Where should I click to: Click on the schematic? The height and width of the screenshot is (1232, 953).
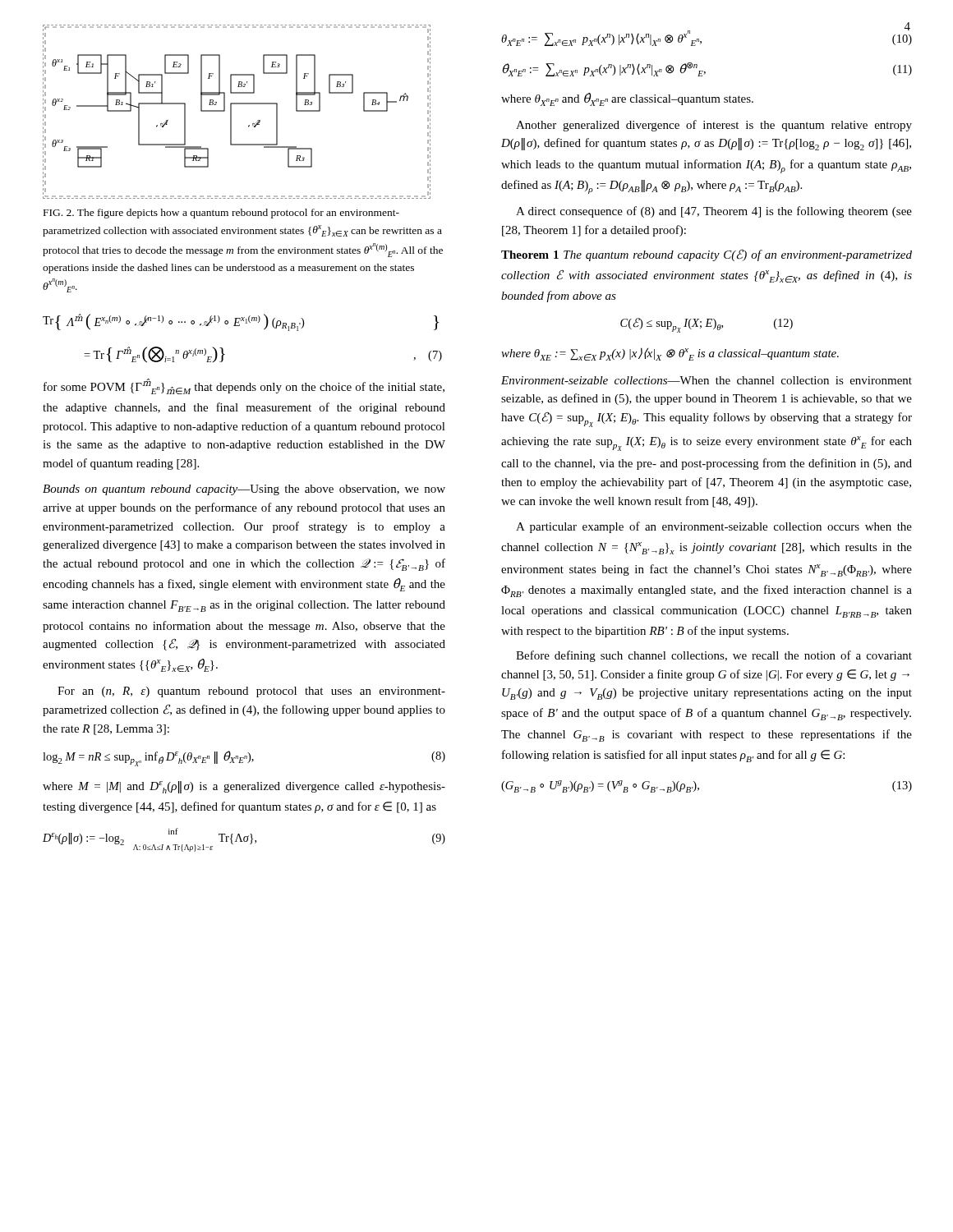(x=244, y=112)
